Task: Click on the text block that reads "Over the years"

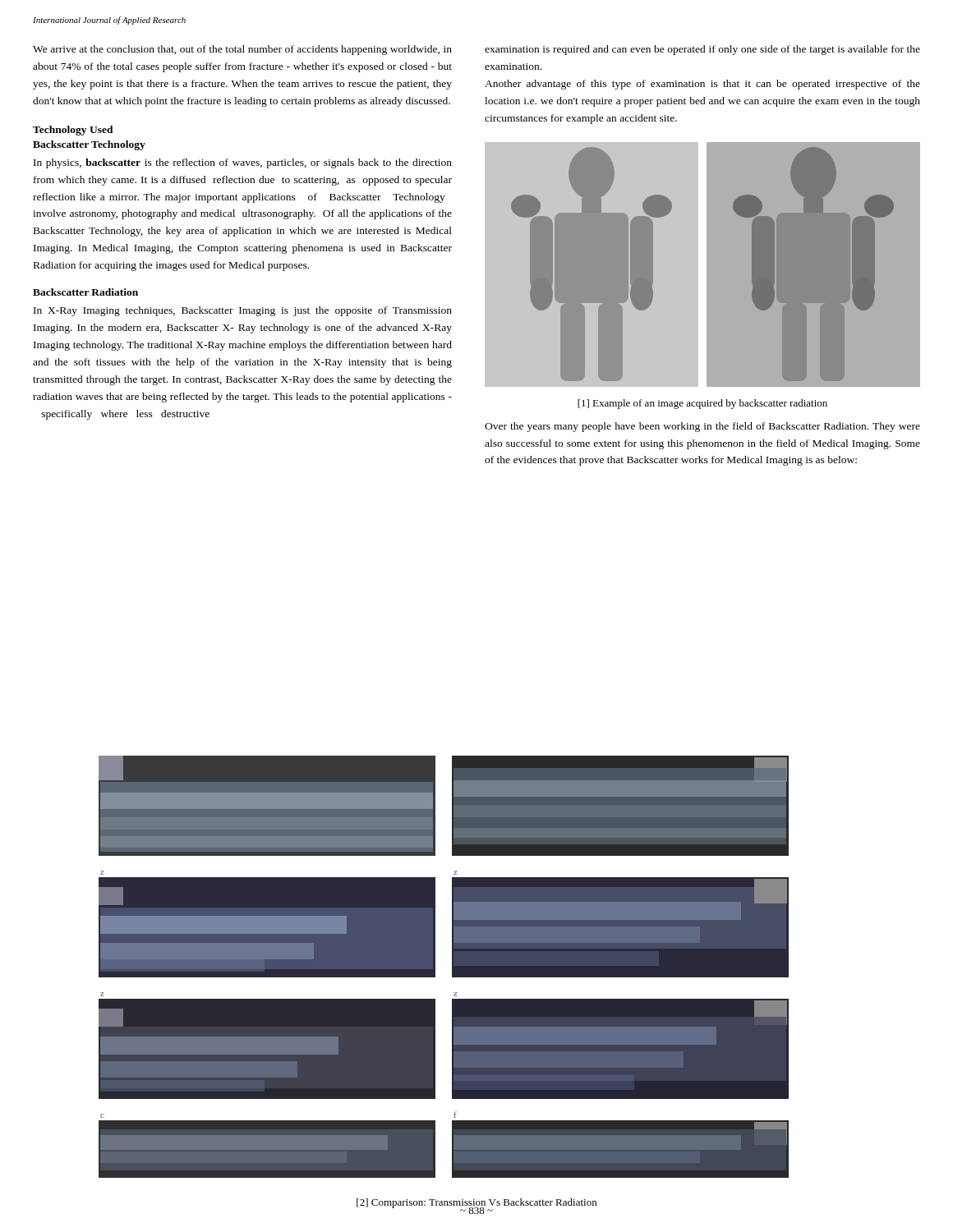Action: [702, 443]
